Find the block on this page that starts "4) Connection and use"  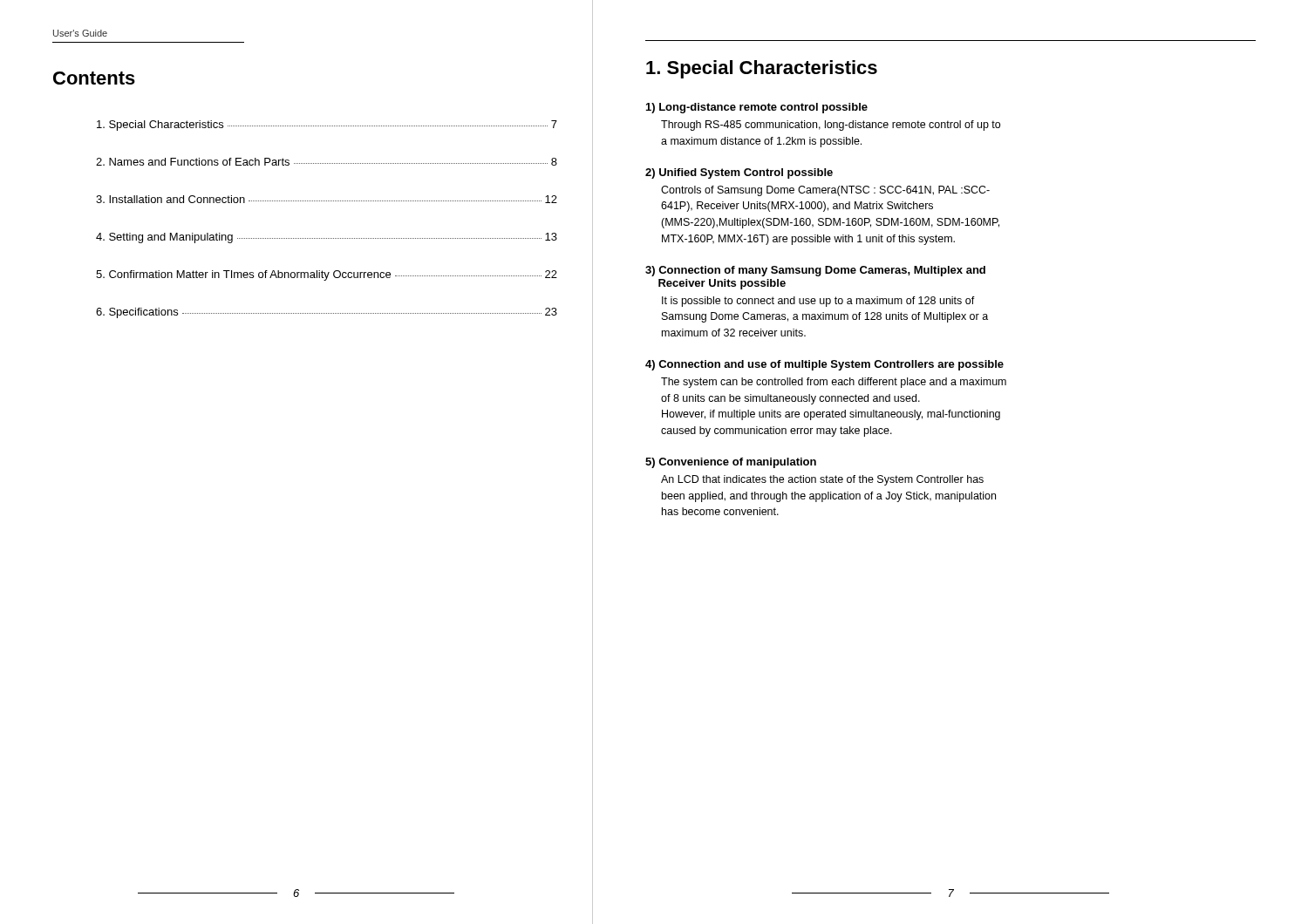click(x=950, y=398)
